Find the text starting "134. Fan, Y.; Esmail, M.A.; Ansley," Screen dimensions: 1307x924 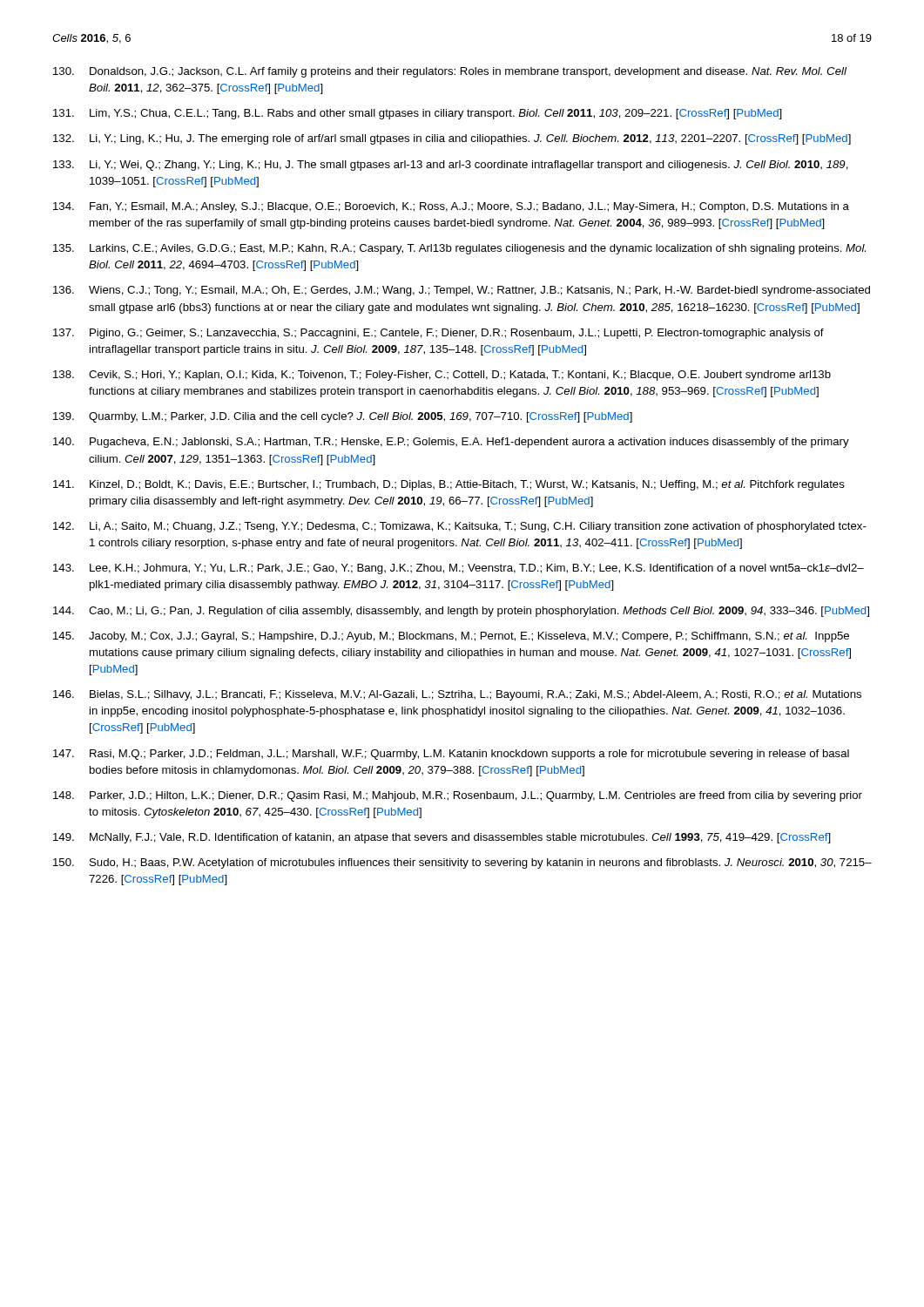(462, 214)
